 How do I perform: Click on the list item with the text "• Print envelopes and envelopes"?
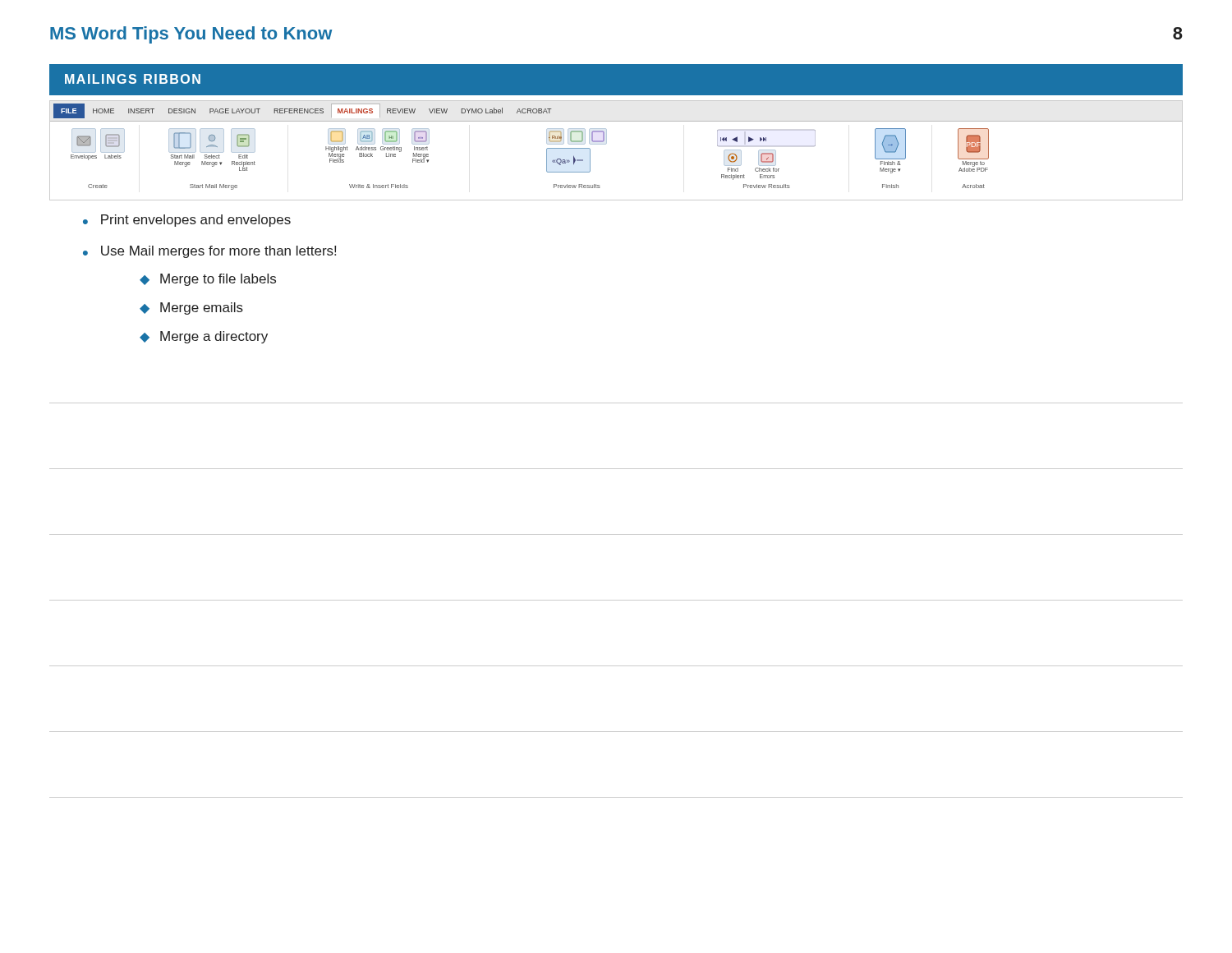(x=187, y=222)
